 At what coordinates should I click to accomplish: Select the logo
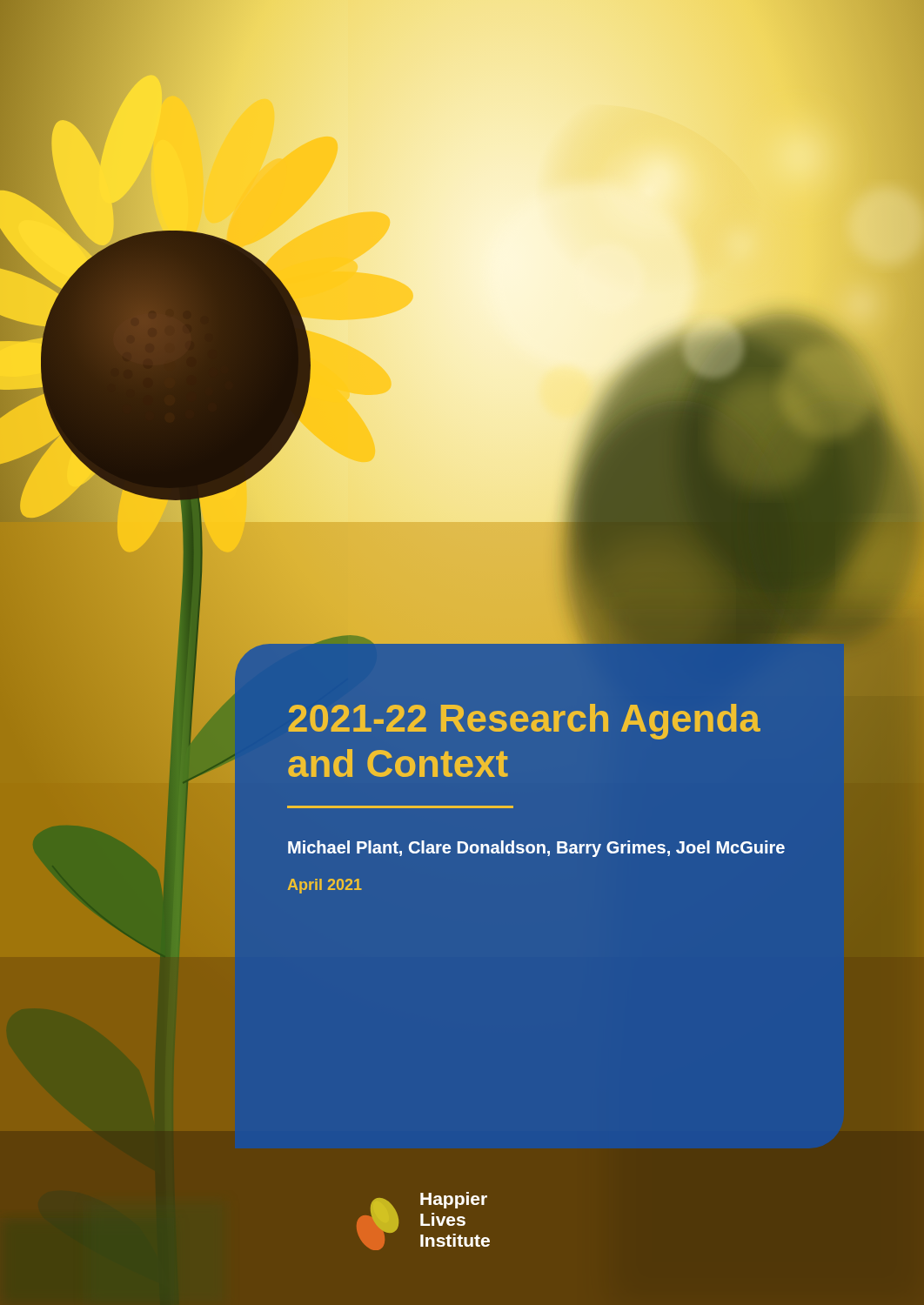coord(419,1220)
